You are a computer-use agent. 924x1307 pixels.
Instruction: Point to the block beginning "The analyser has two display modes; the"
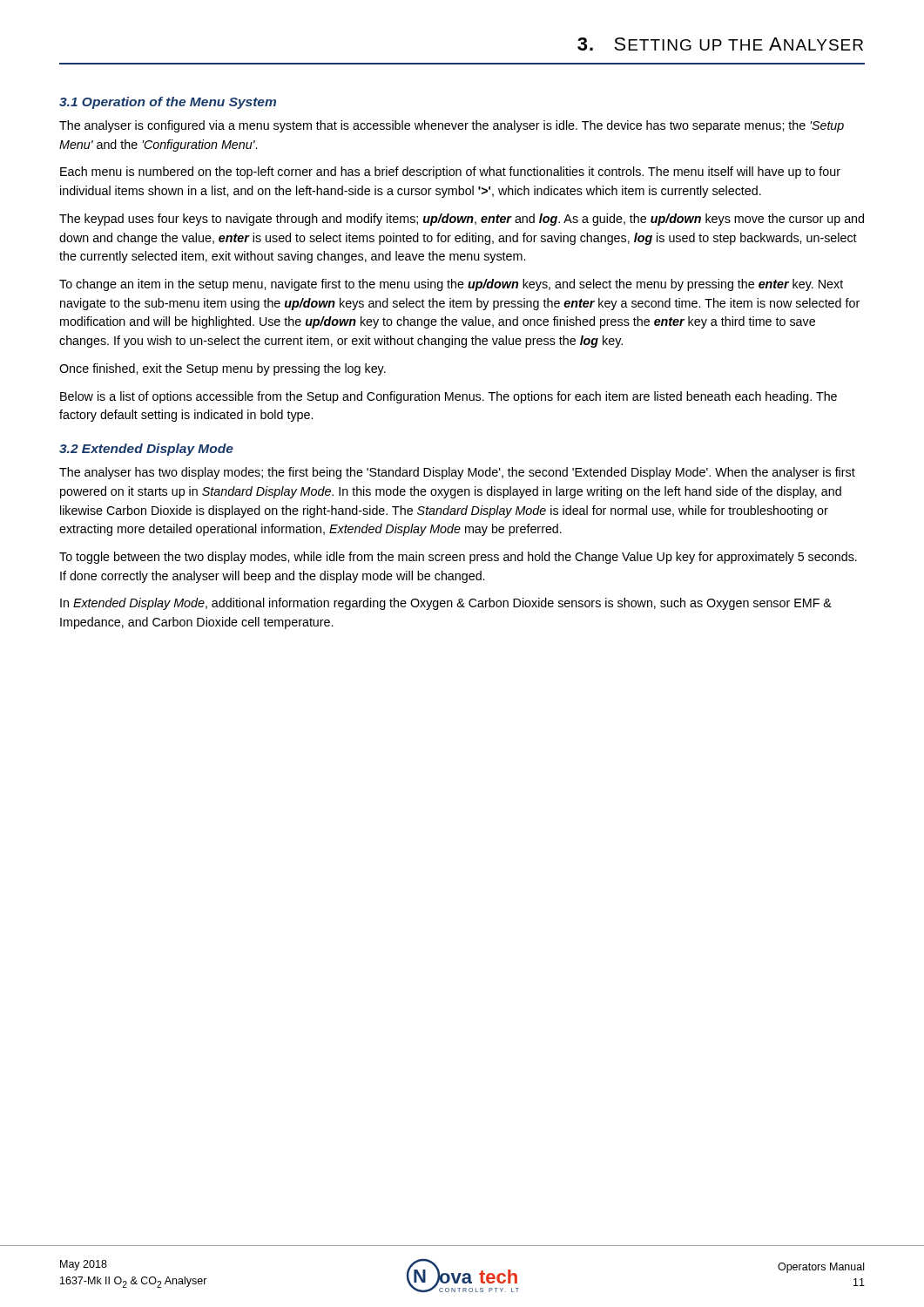pyautogui.click(x=457, y=501)
